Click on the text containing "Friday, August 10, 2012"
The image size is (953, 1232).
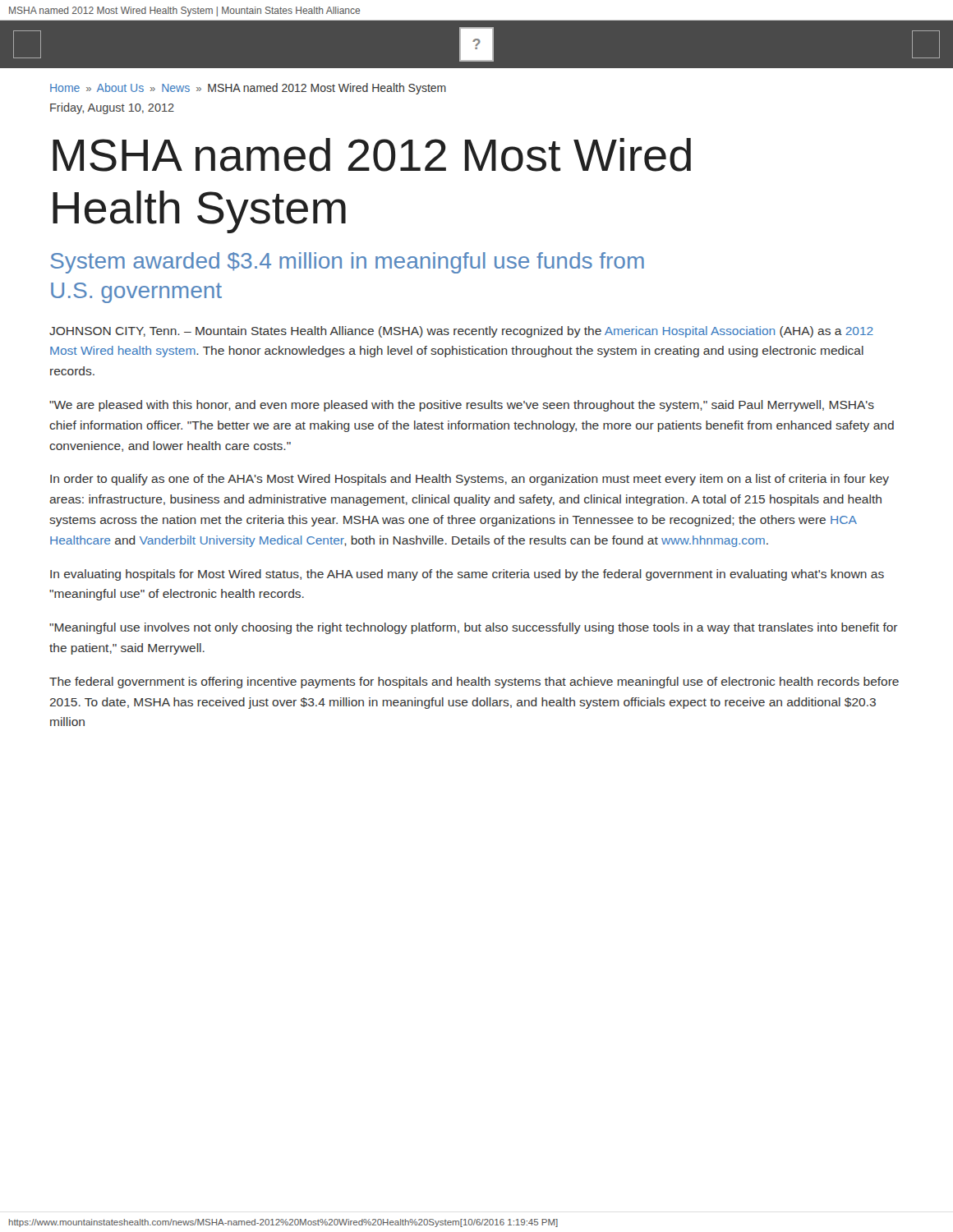(x=112, y=108)
